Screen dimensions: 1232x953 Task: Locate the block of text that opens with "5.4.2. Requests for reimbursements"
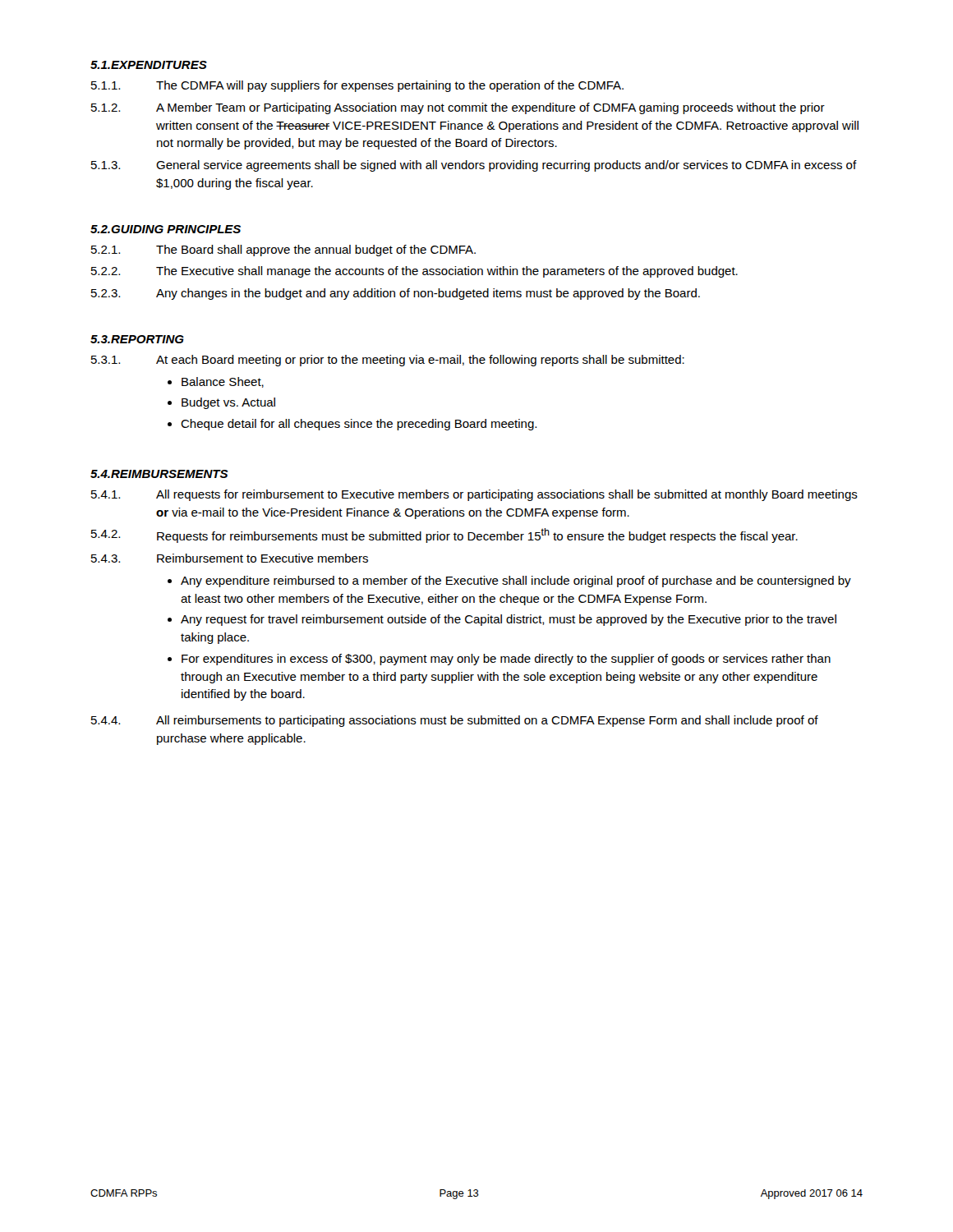click(476, 535)
